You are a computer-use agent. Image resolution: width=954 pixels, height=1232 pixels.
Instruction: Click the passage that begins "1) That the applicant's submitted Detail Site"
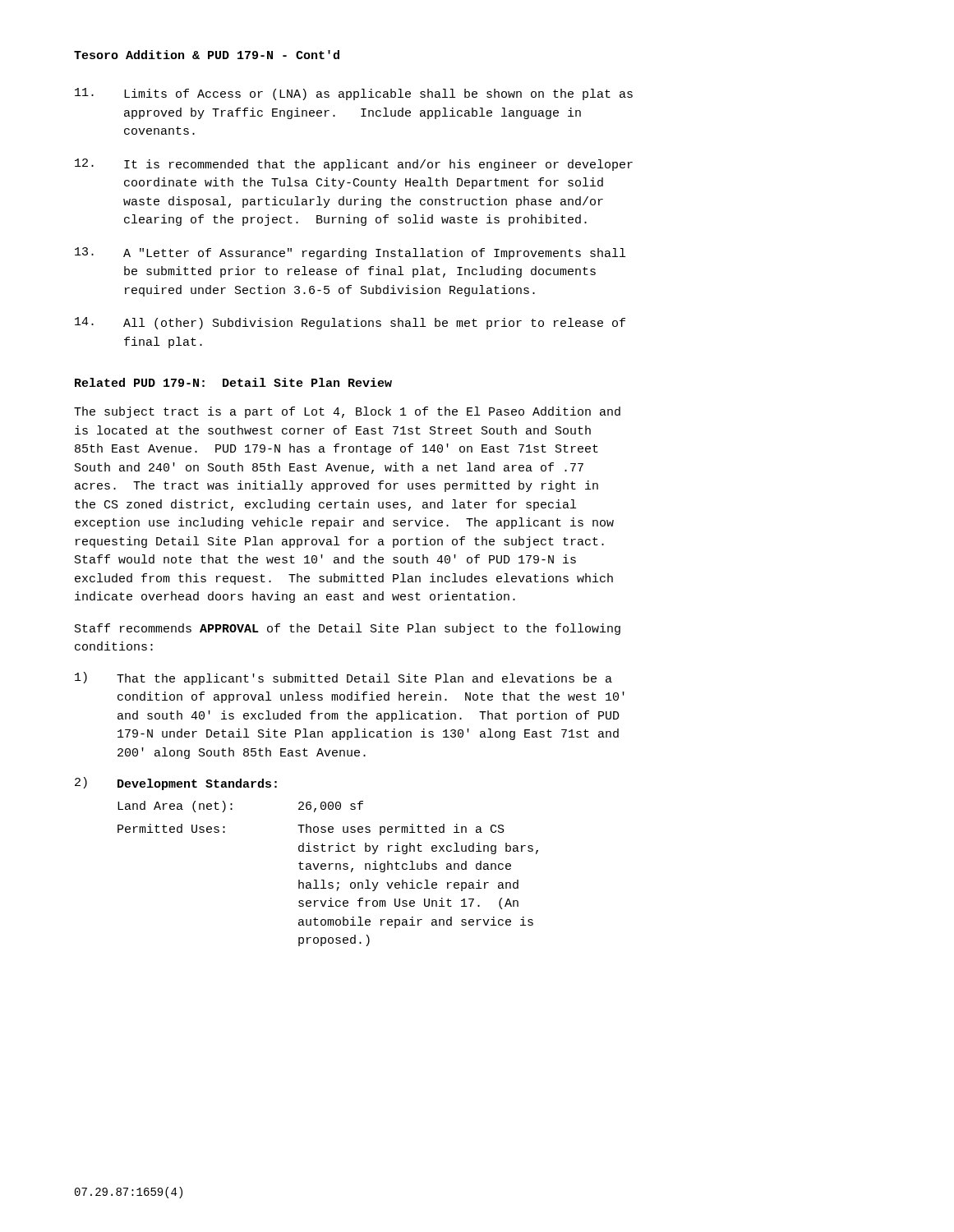[481, 717]
